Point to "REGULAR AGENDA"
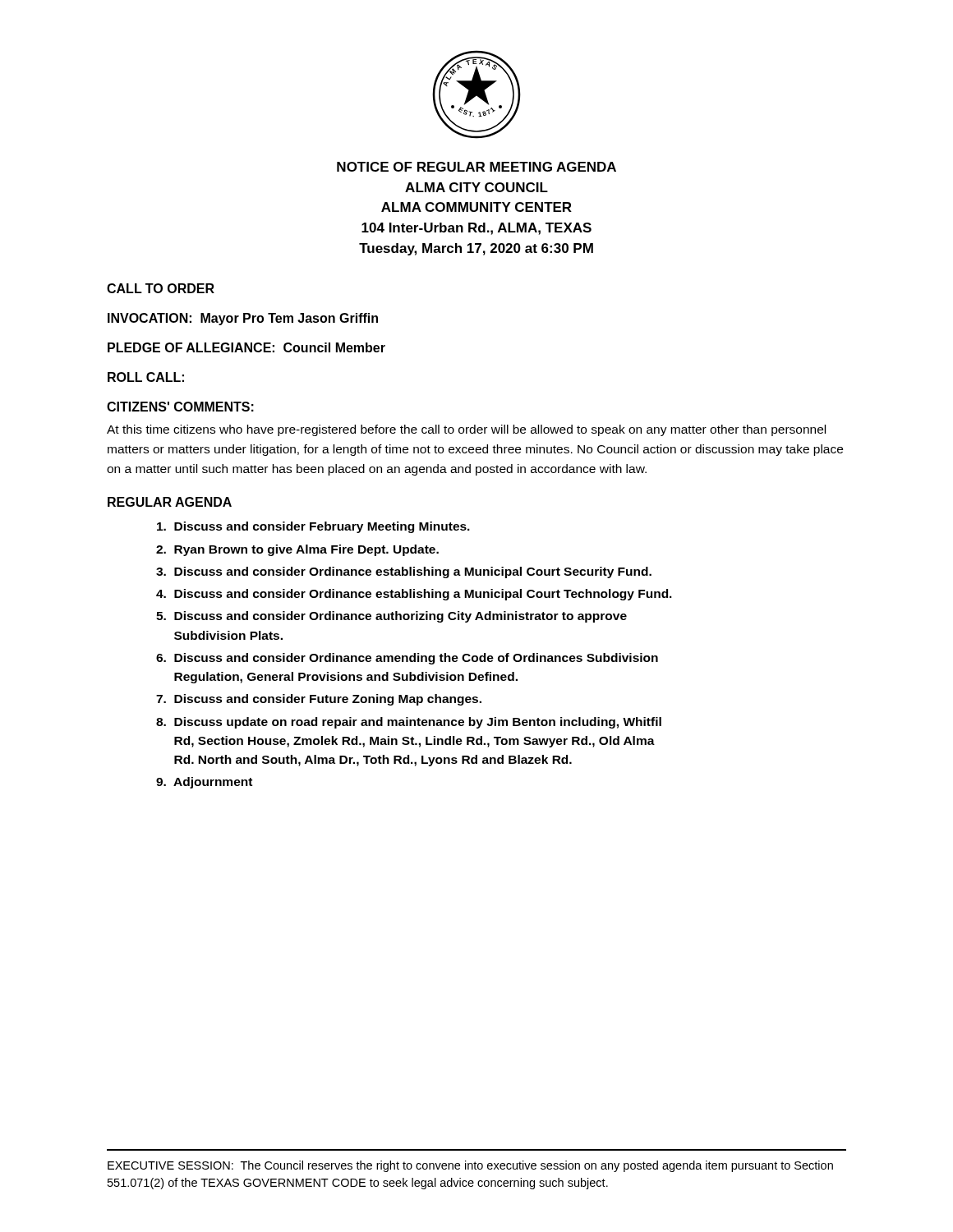 point(170,502)
